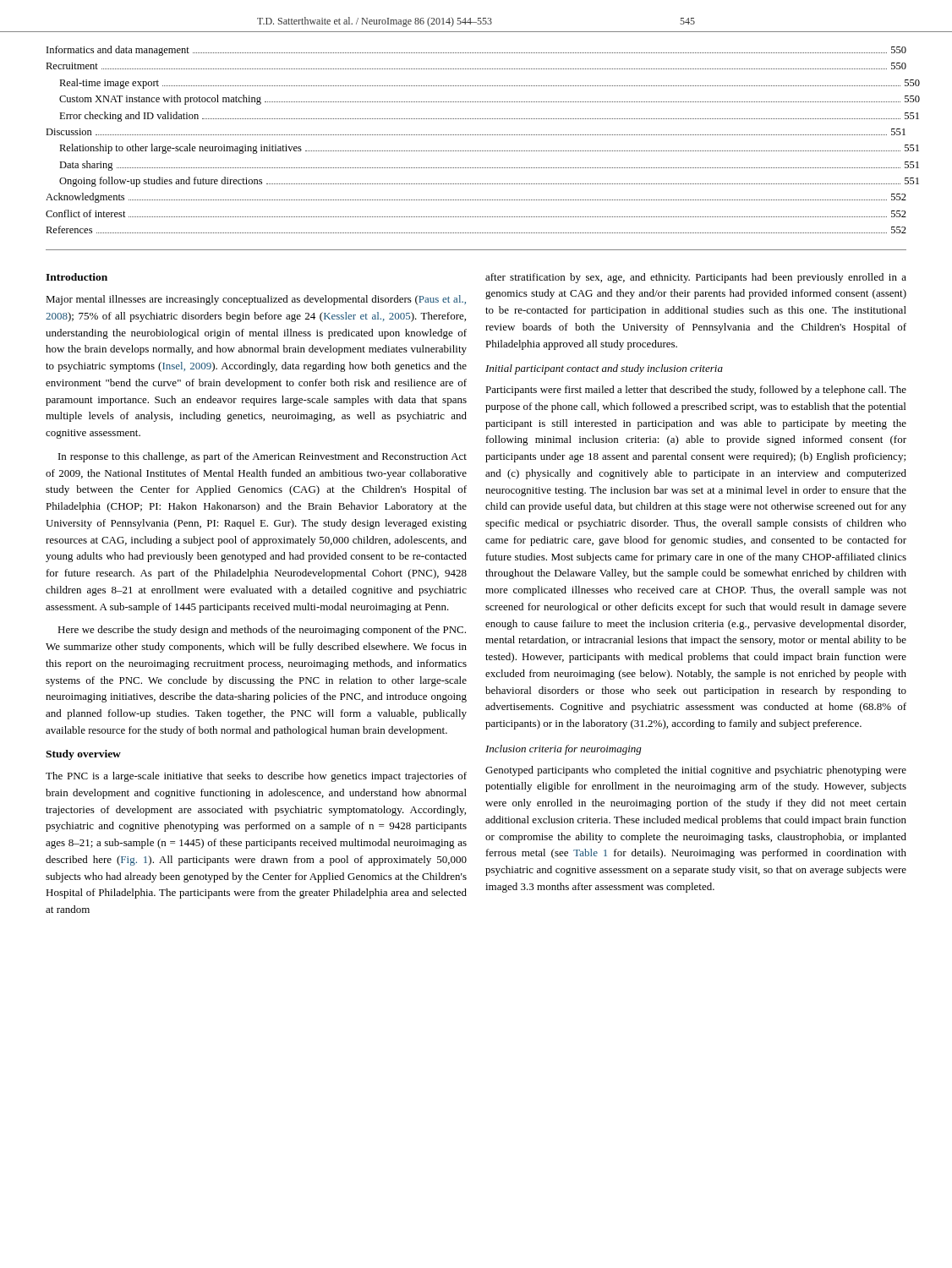Select the text block that reads "after stratification by sex, age, and"

pyautogui.click(x=696, y=310)
